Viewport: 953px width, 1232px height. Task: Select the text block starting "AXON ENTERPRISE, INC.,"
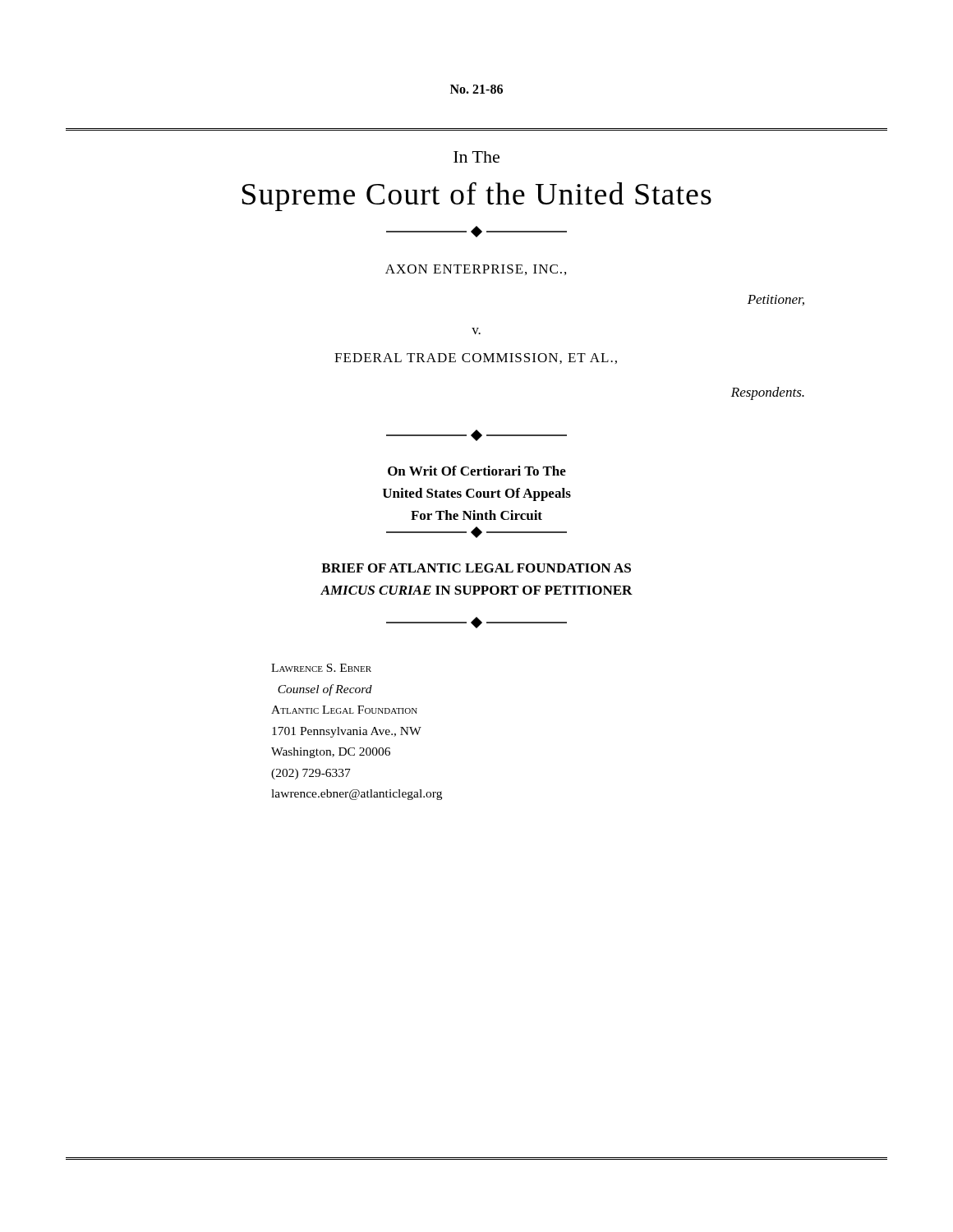click(476, 269)
